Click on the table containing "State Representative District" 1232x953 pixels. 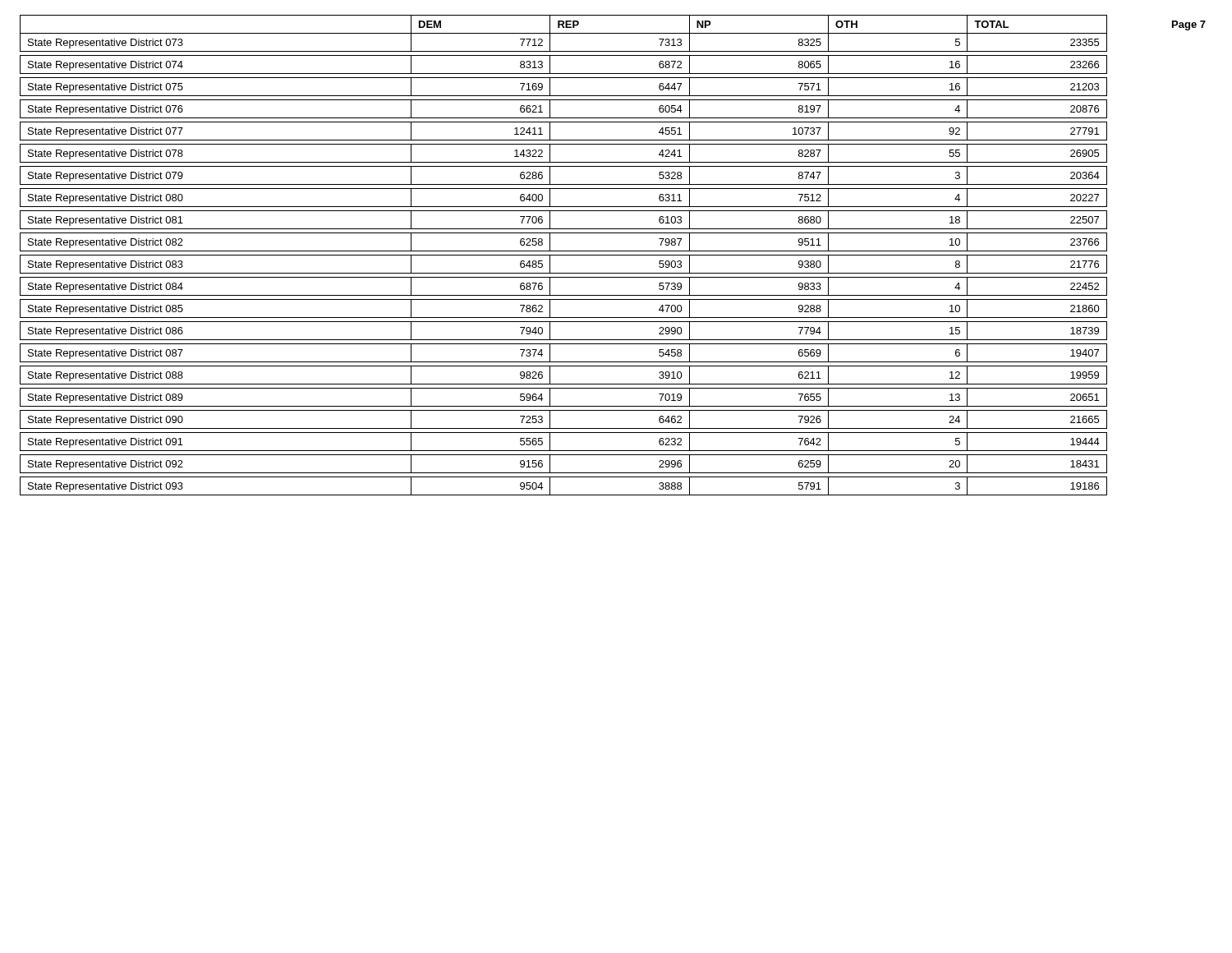tap(616, 255)
